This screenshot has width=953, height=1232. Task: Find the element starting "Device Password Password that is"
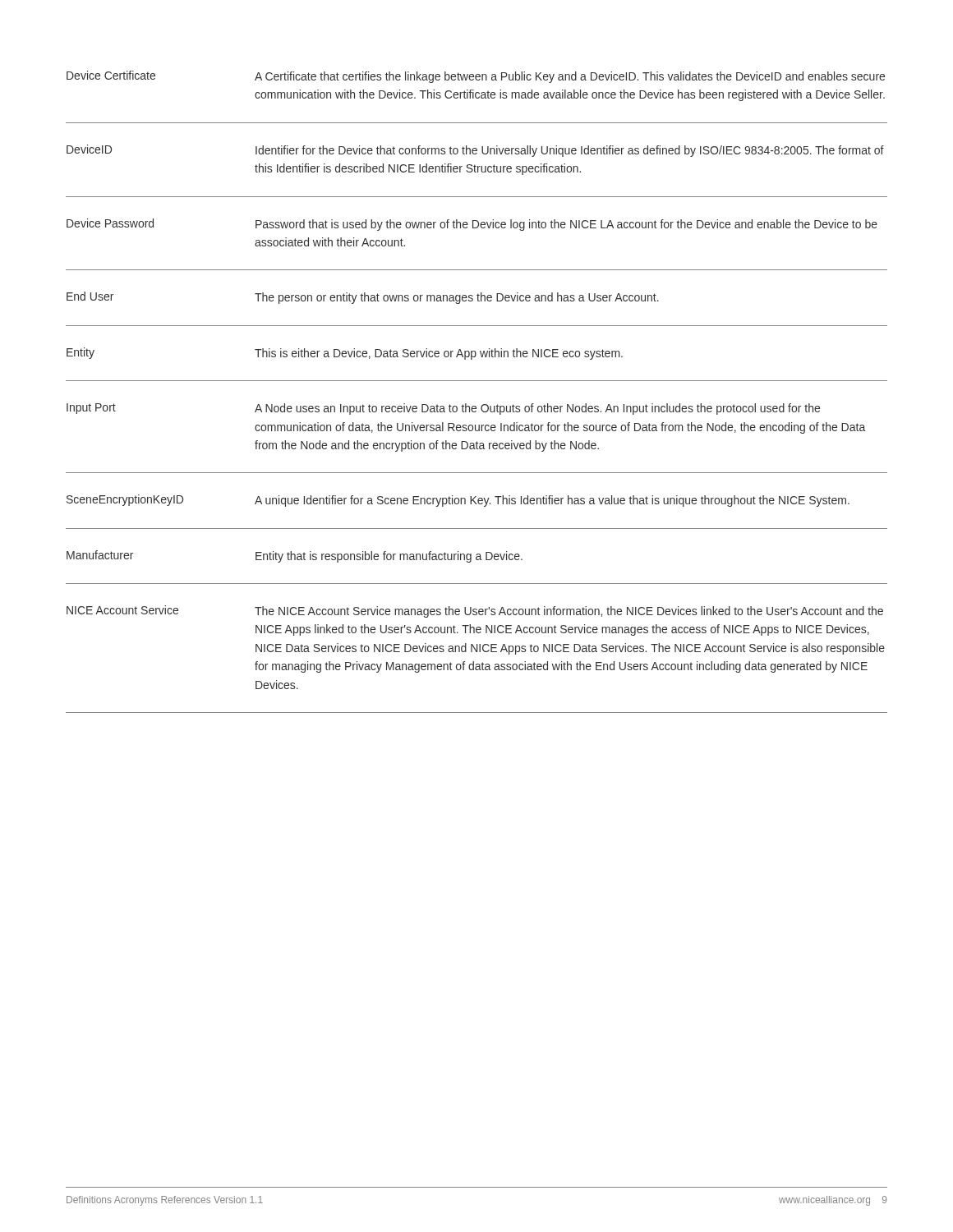coord(476,233)
